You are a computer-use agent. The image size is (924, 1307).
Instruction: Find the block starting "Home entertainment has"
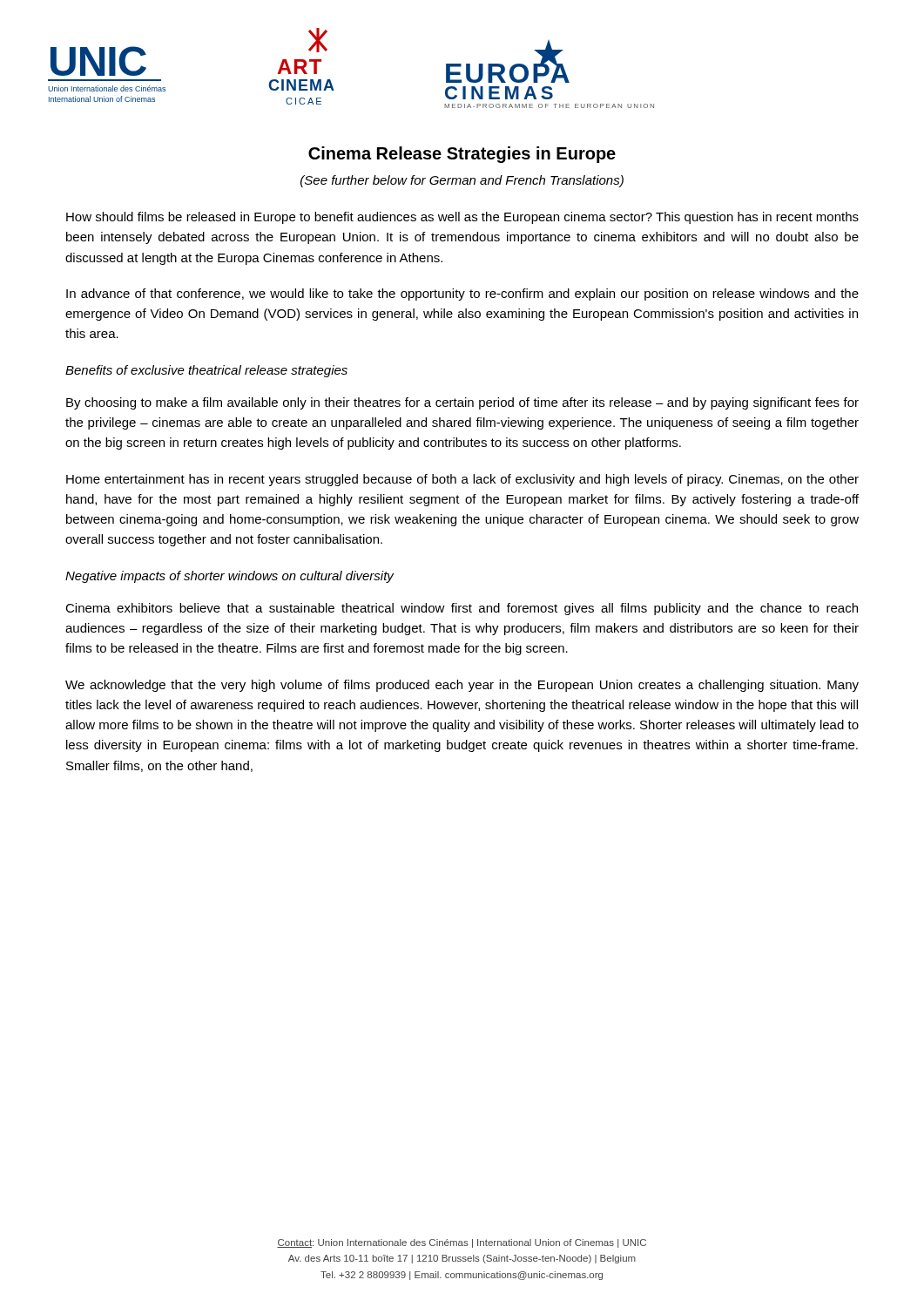click(x=462, y=509)
